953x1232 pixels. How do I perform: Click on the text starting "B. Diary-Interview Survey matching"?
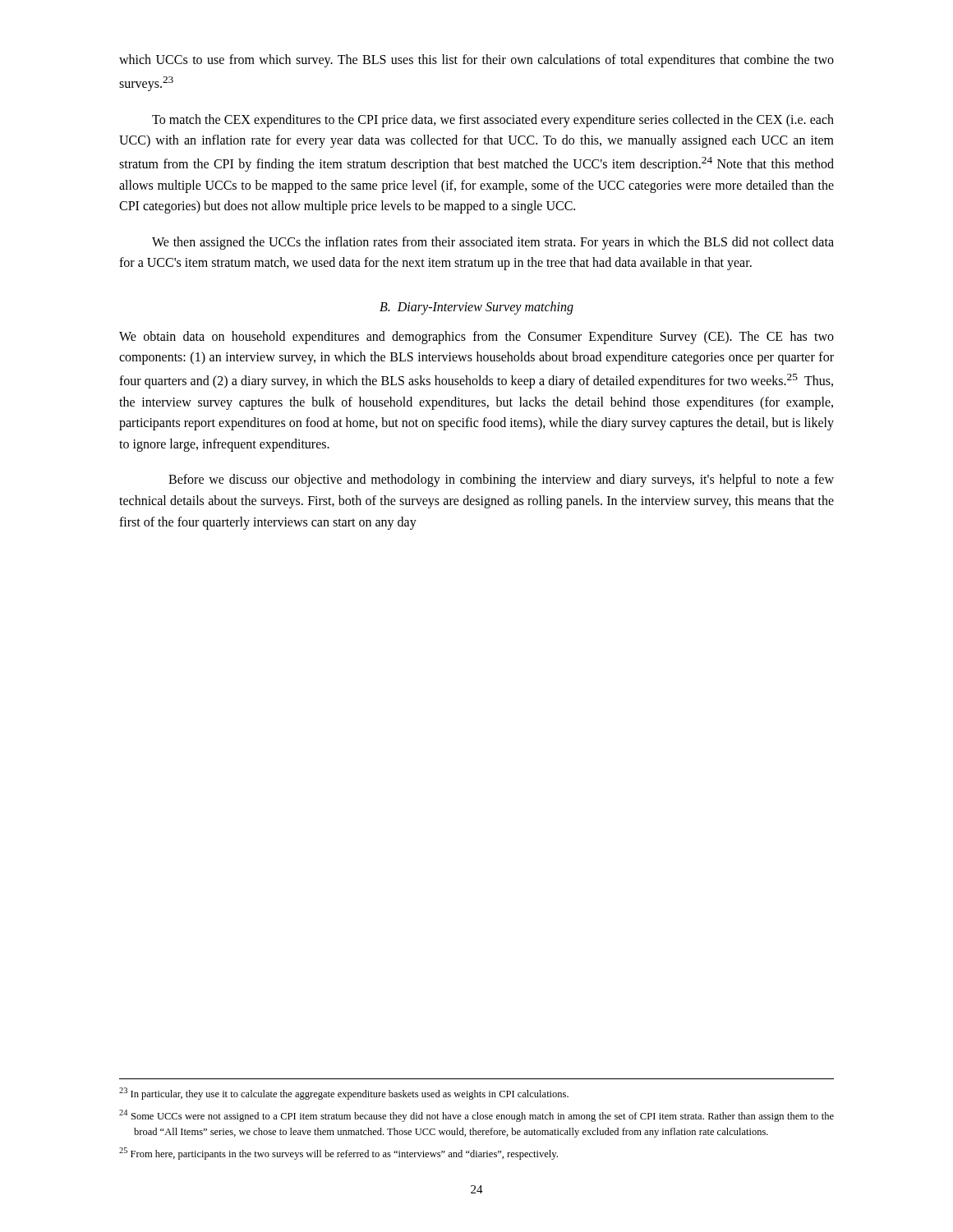coord(476,307)
